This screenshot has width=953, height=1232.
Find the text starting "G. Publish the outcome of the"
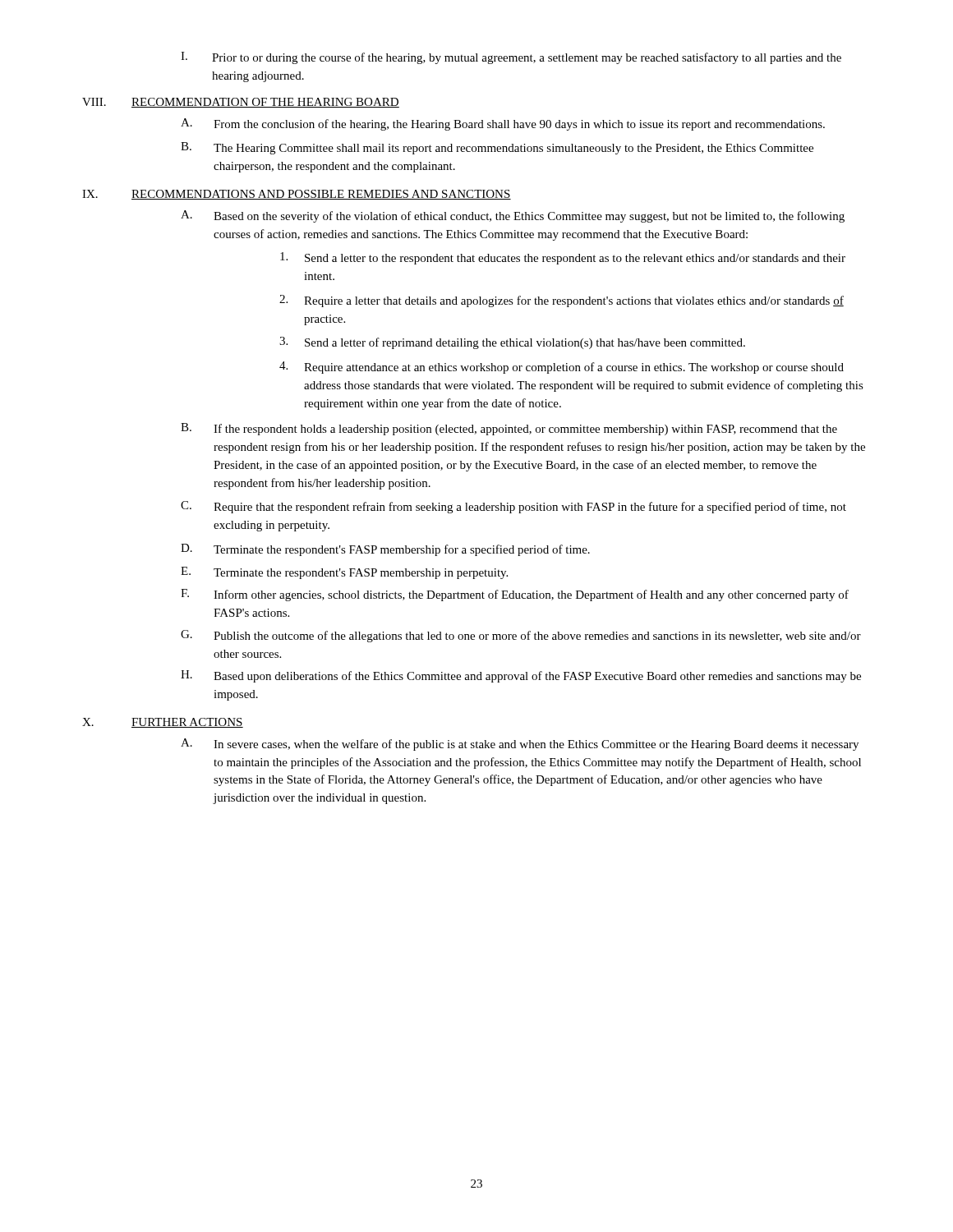[x=526, y=645]
